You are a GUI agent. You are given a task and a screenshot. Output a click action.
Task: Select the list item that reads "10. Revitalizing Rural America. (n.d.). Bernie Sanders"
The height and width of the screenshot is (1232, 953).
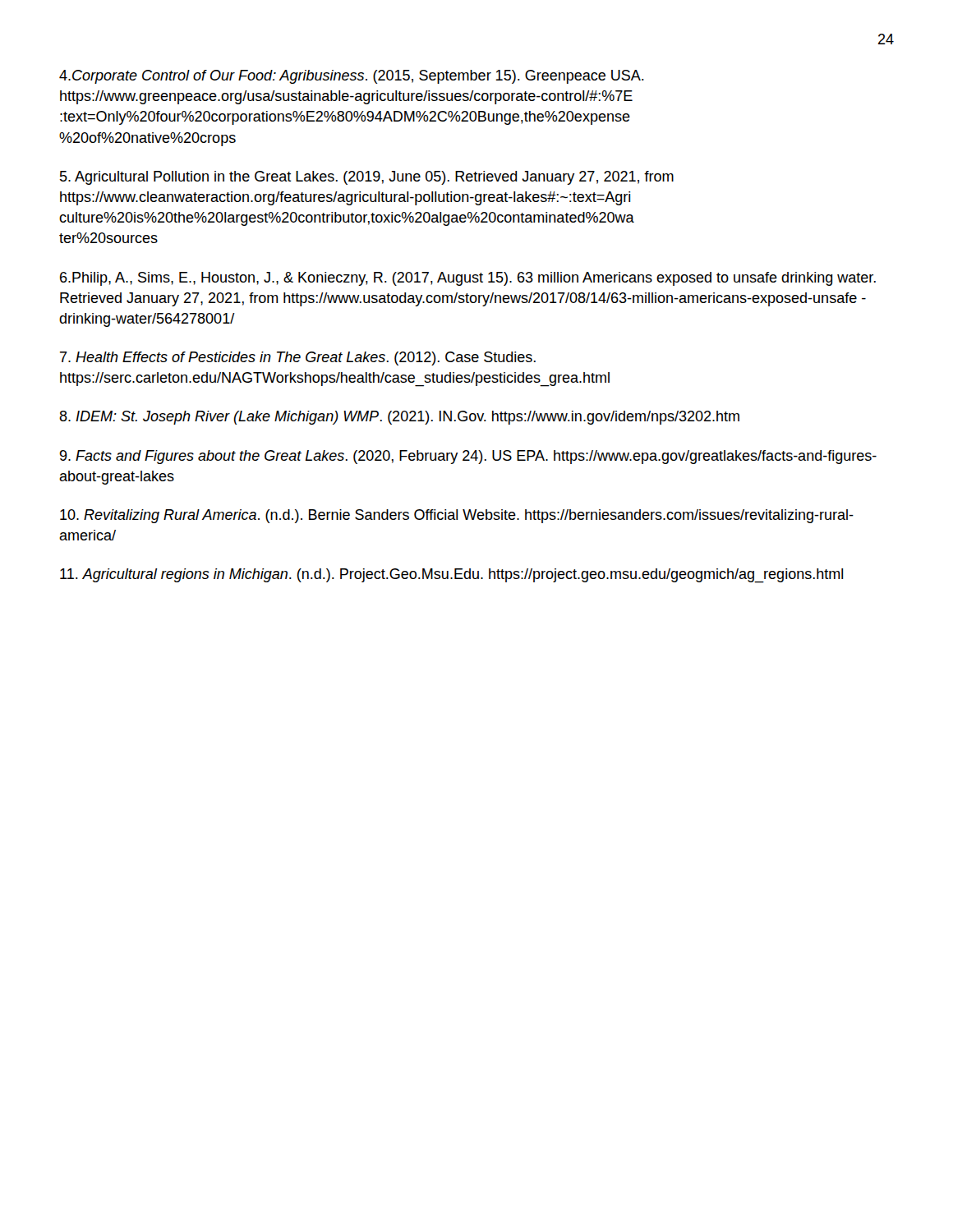[x=476, y=526]
